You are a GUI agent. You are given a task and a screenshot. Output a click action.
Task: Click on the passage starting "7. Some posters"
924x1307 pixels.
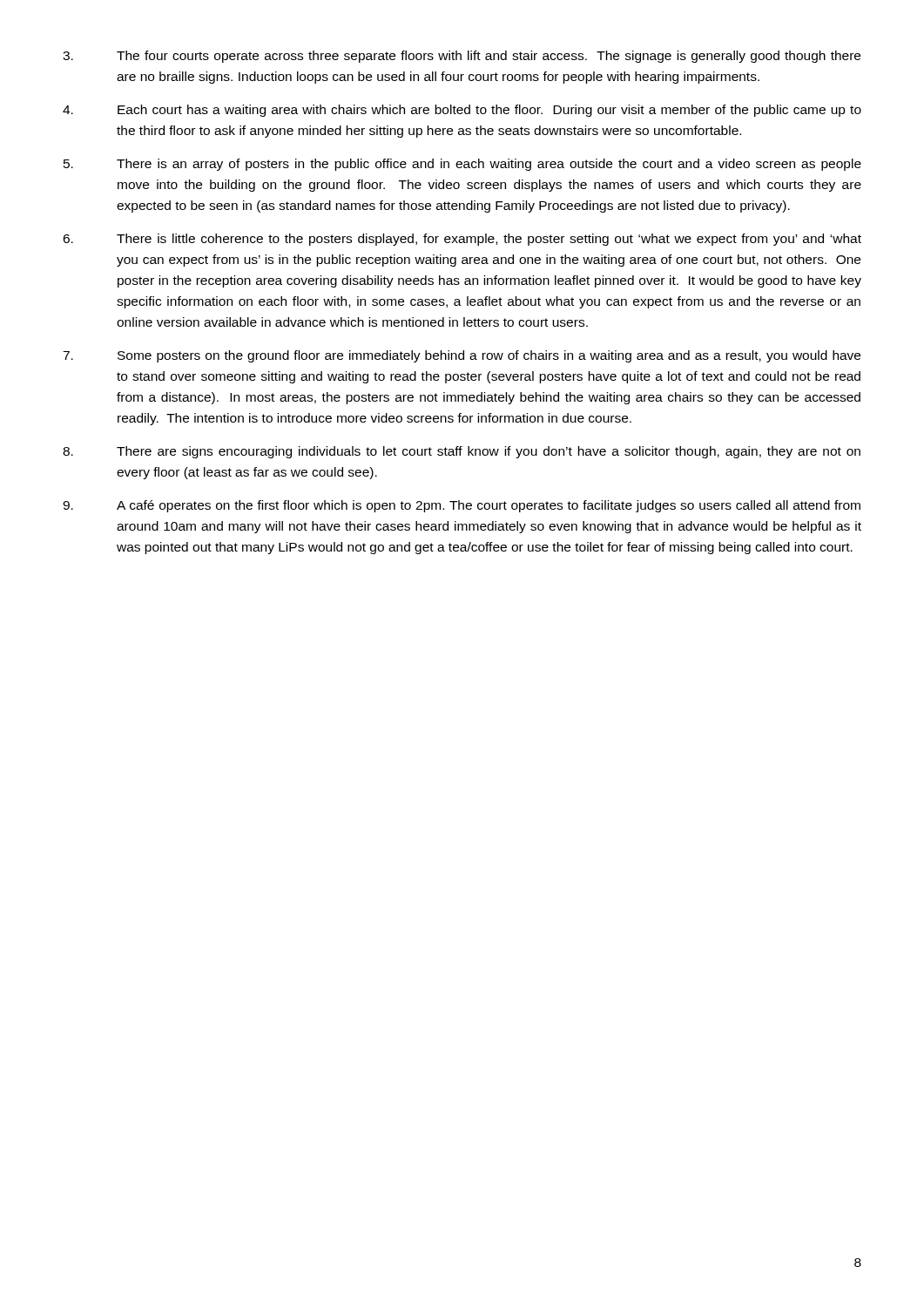[x=462, y=387]
